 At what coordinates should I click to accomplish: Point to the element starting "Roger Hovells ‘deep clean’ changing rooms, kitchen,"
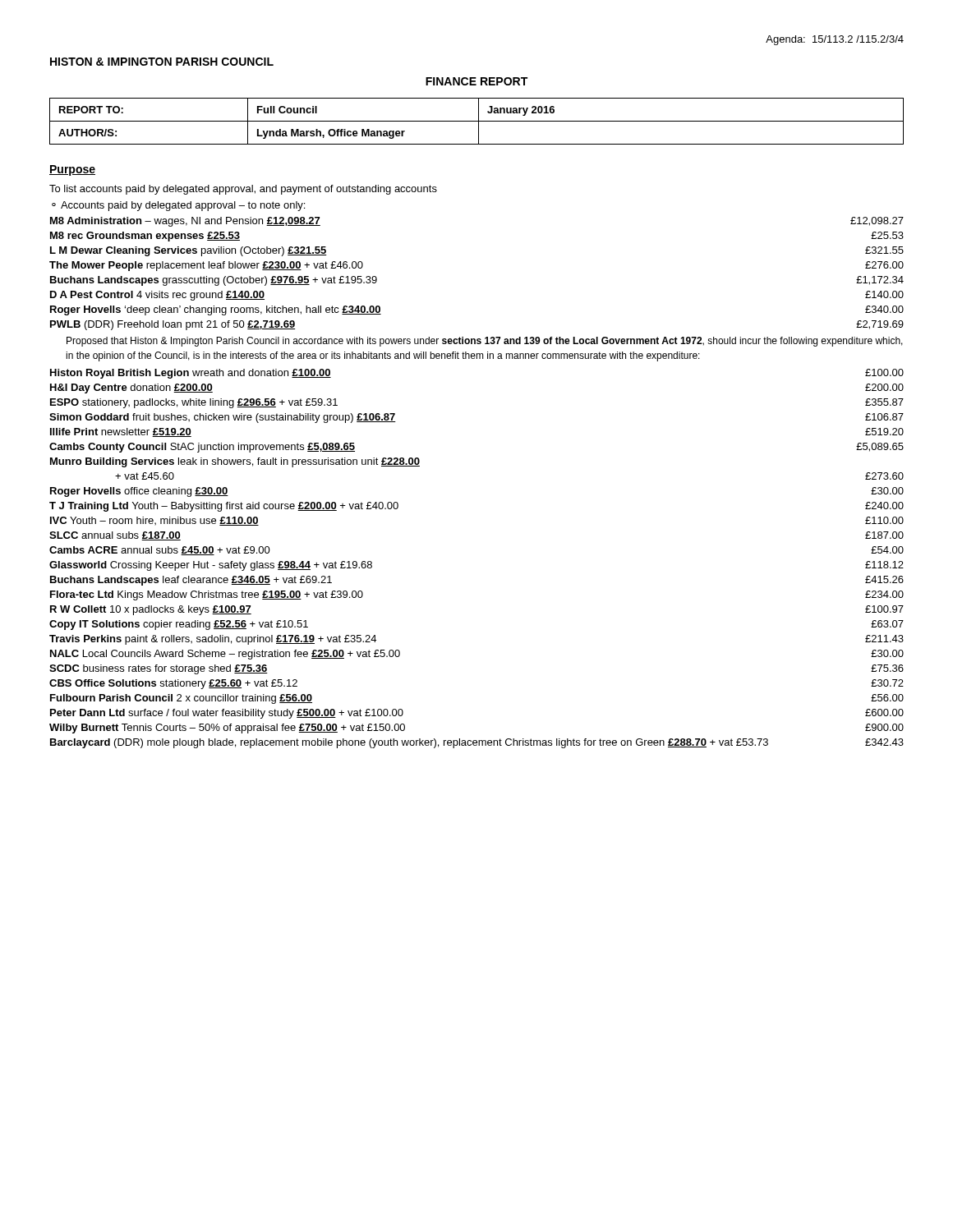(214, 310)
